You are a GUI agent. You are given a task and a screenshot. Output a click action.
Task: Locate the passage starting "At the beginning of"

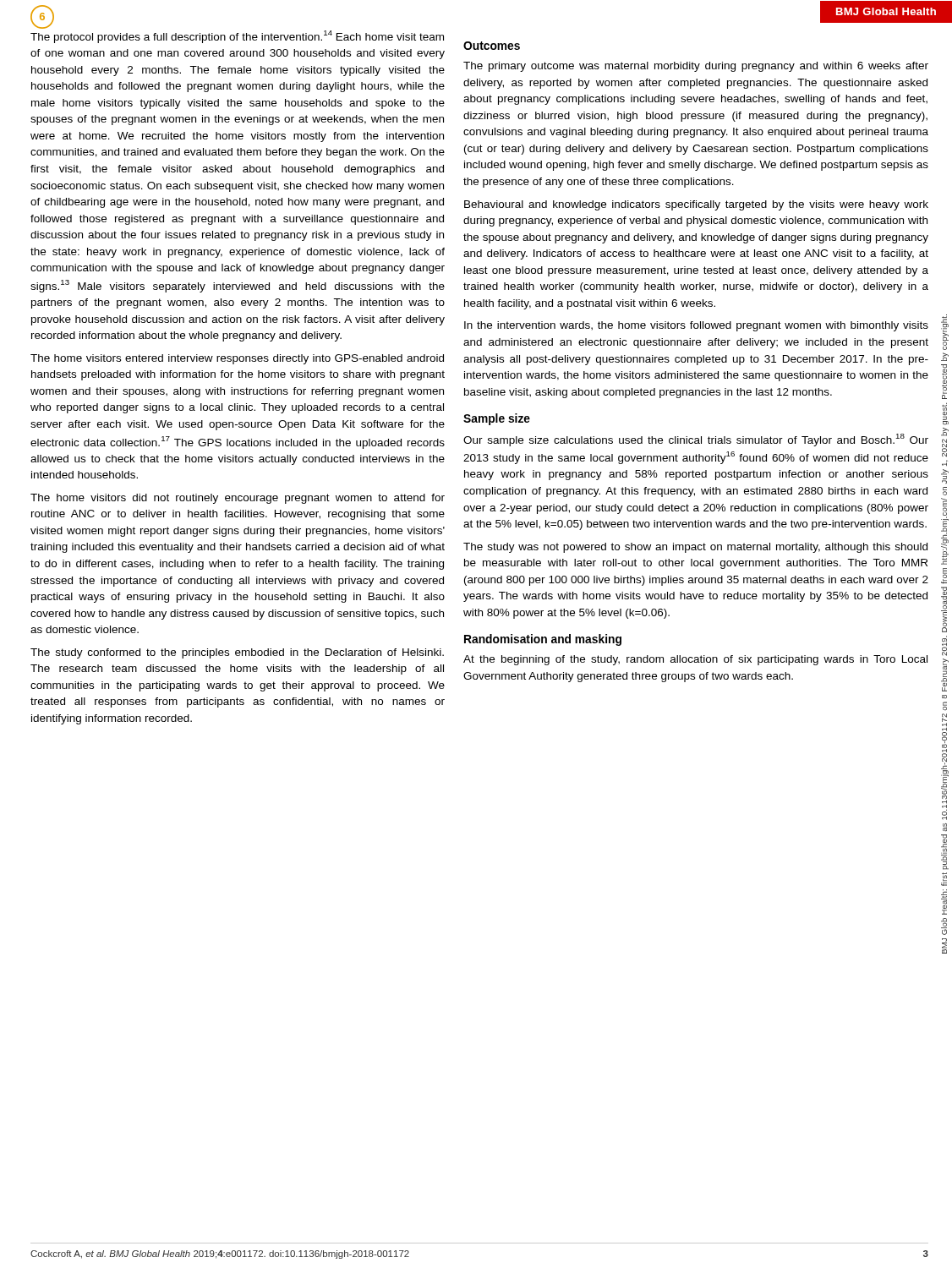(x=696, y=668)
